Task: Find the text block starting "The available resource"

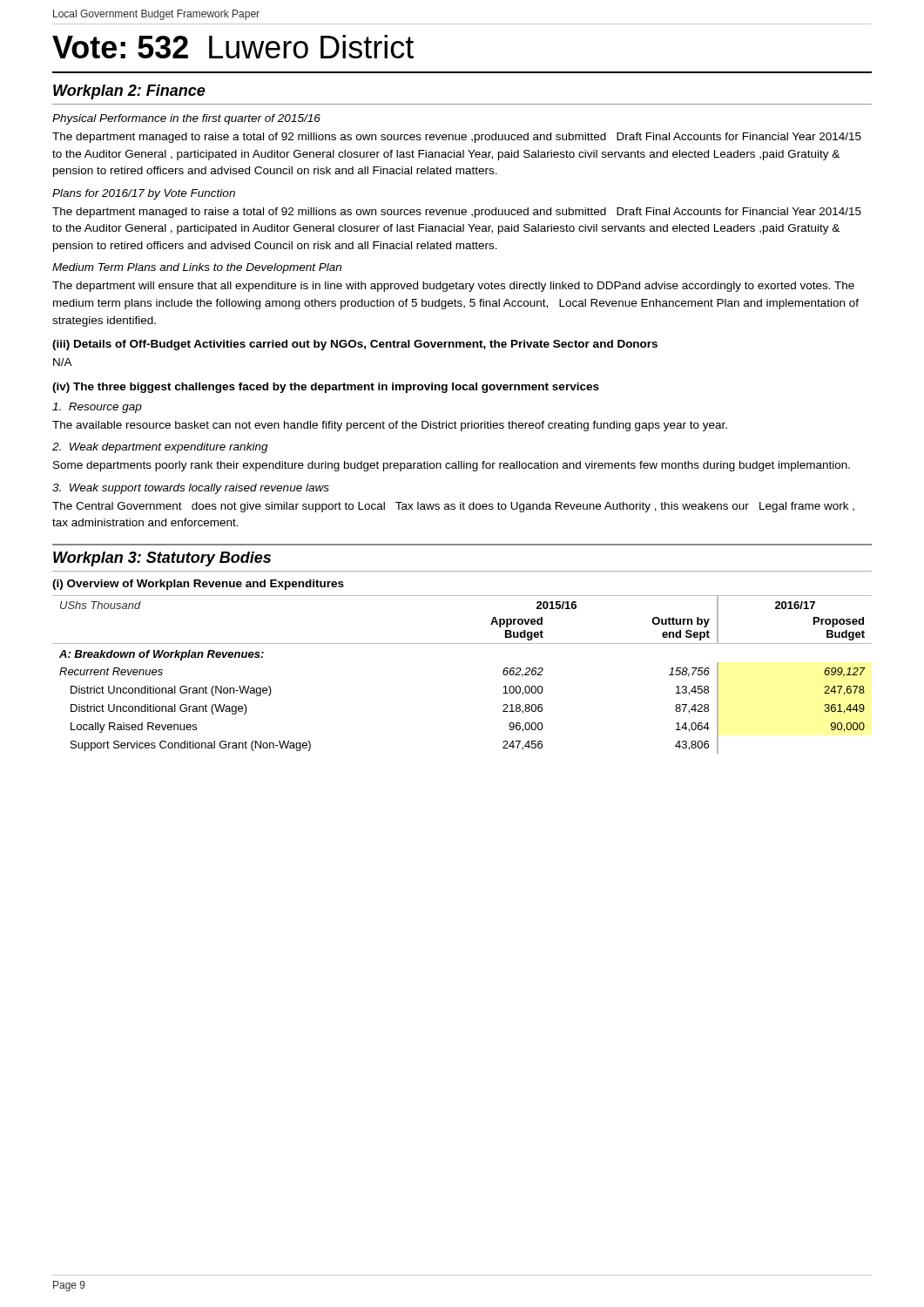Action: tap(390, 425)
